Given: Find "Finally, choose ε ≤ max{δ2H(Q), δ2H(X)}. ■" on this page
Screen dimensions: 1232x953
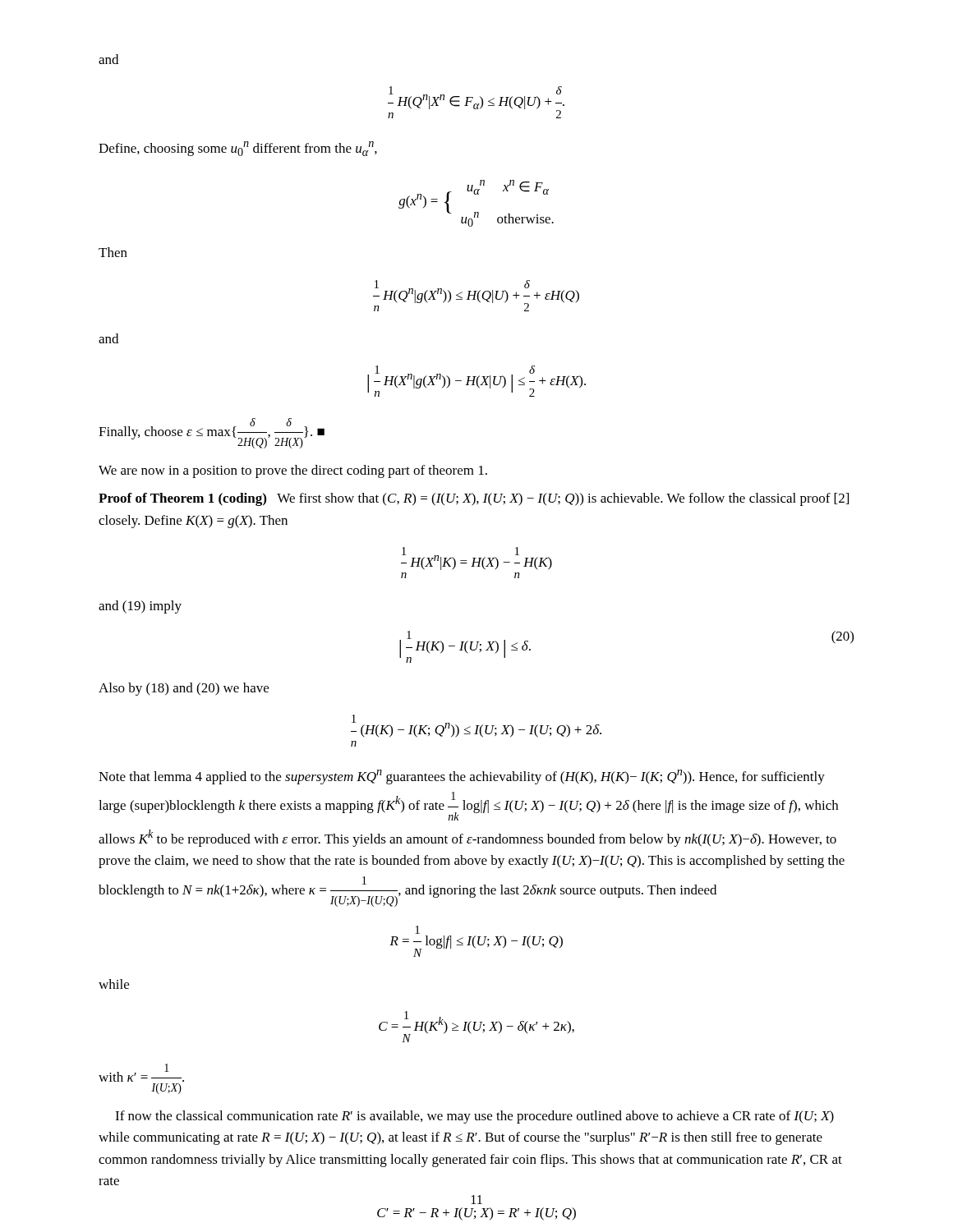Looking at the screenshot, I should [x=212, y=433].
